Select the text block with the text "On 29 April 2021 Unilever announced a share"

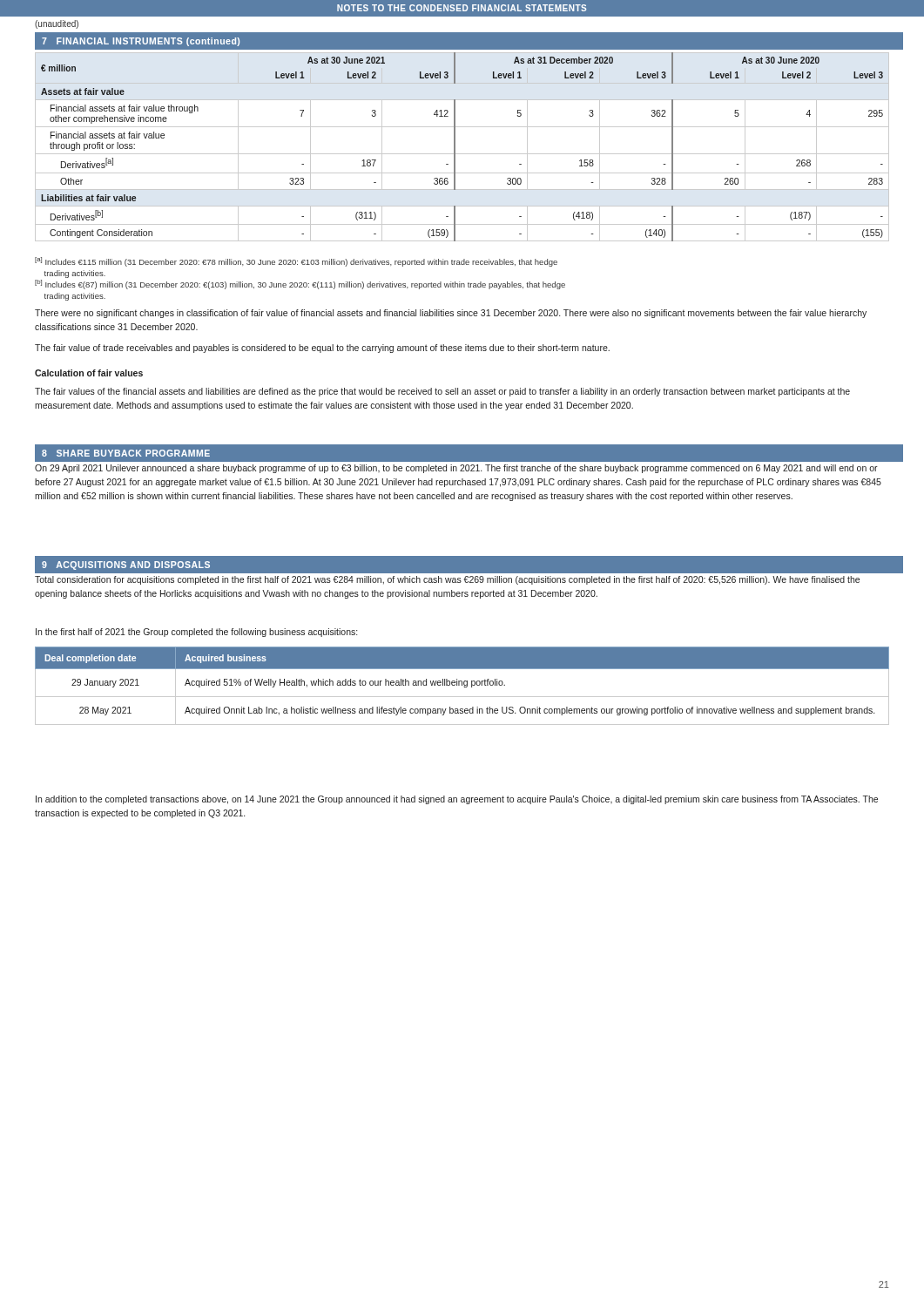458,482
